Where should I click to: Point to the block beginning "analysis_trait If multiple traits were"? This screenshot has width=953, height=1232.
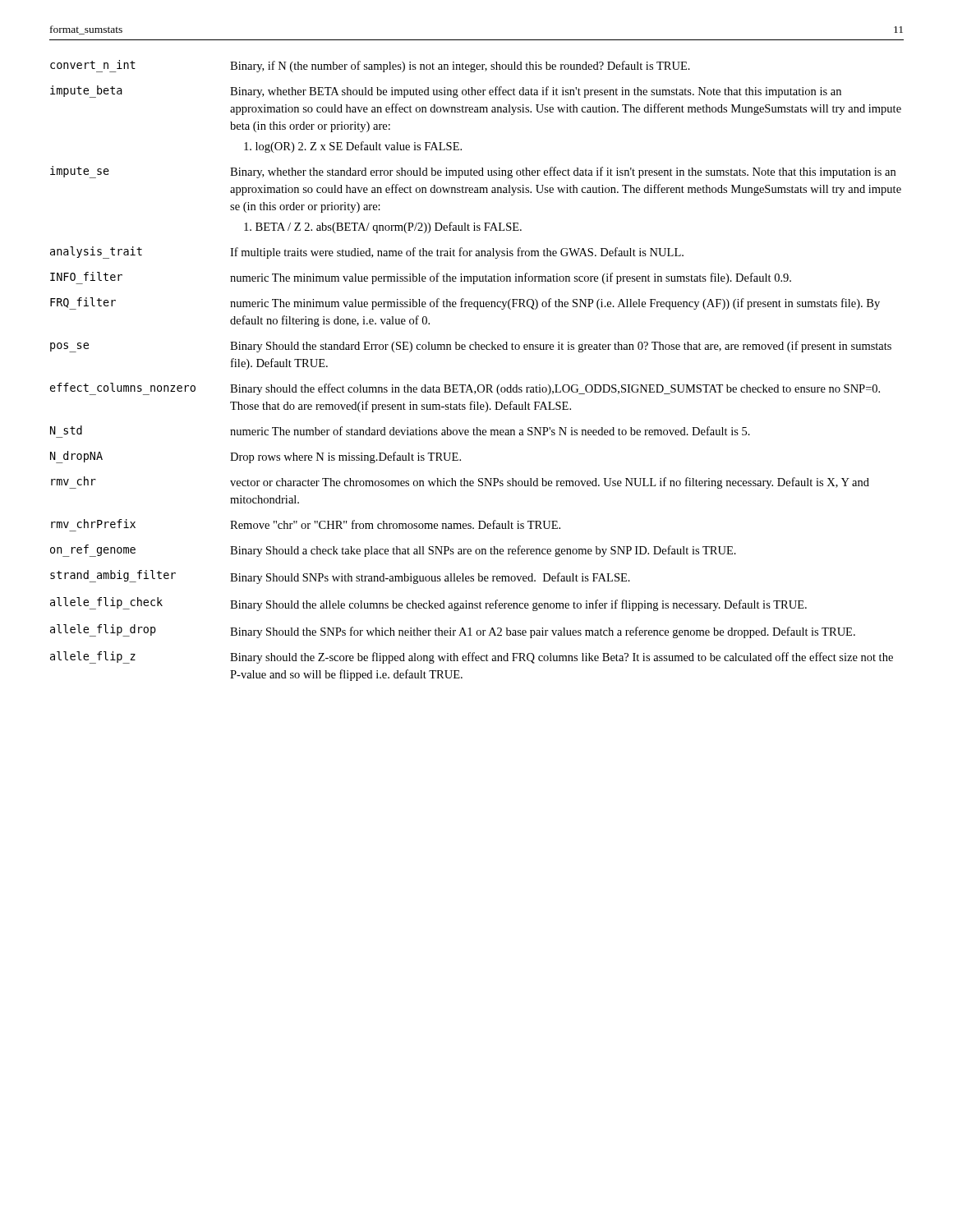[x=476, y=253]
